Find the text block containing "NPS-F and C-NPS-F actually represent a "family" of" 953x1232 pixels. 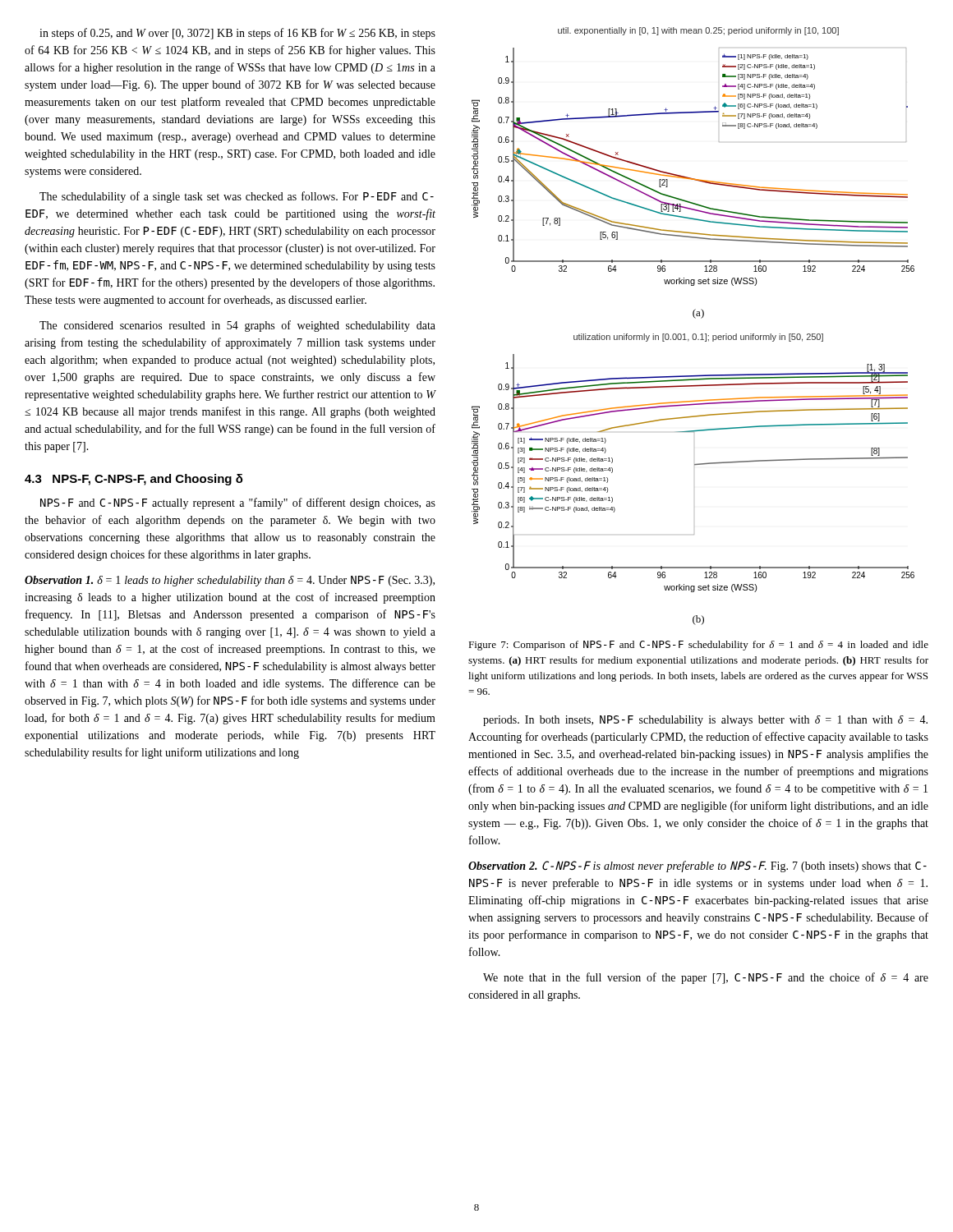pyautogui.click(x=230, y=628)
